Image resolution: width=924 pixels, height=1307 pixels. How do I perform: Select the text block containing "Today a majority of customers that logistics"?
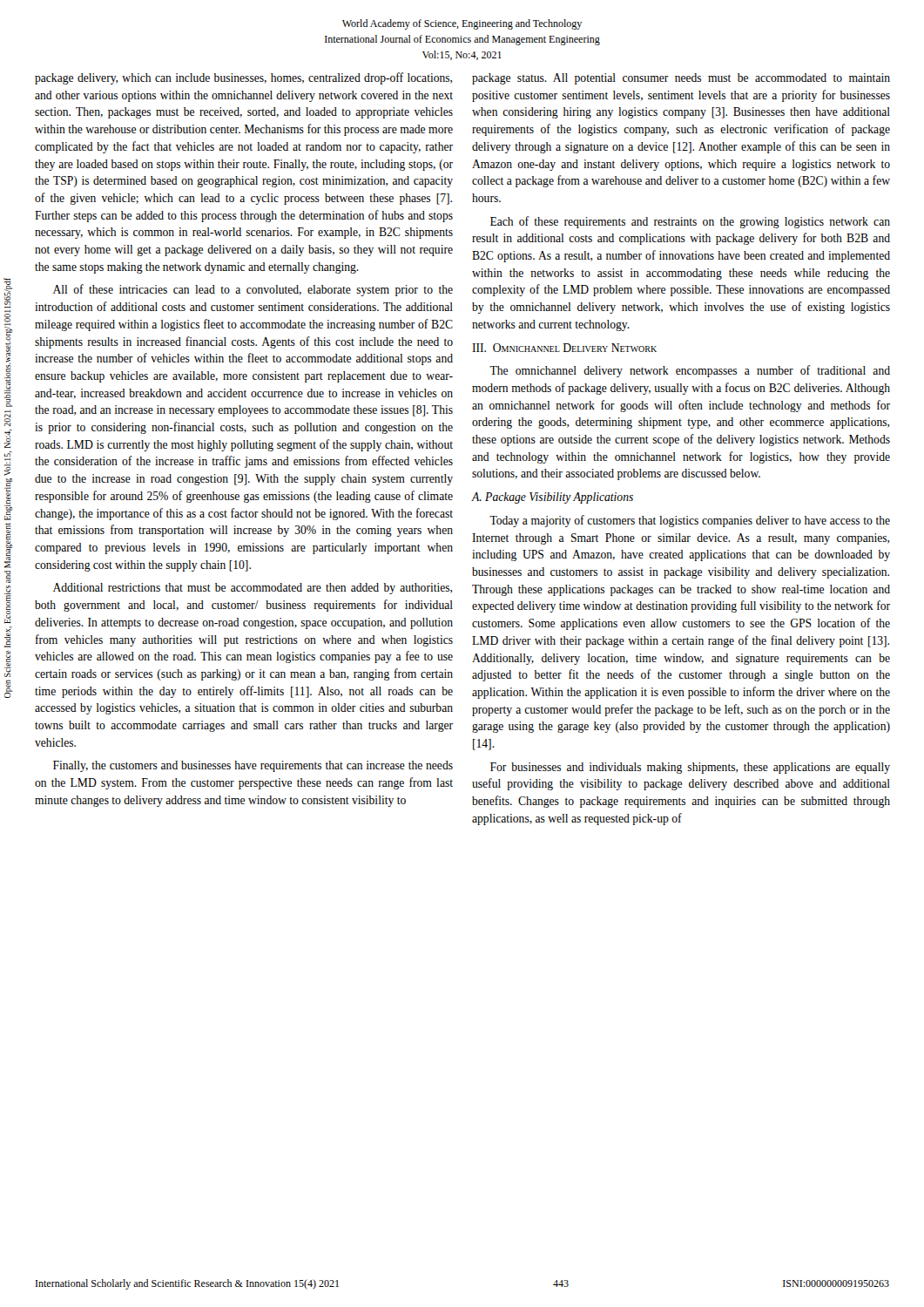681,632
